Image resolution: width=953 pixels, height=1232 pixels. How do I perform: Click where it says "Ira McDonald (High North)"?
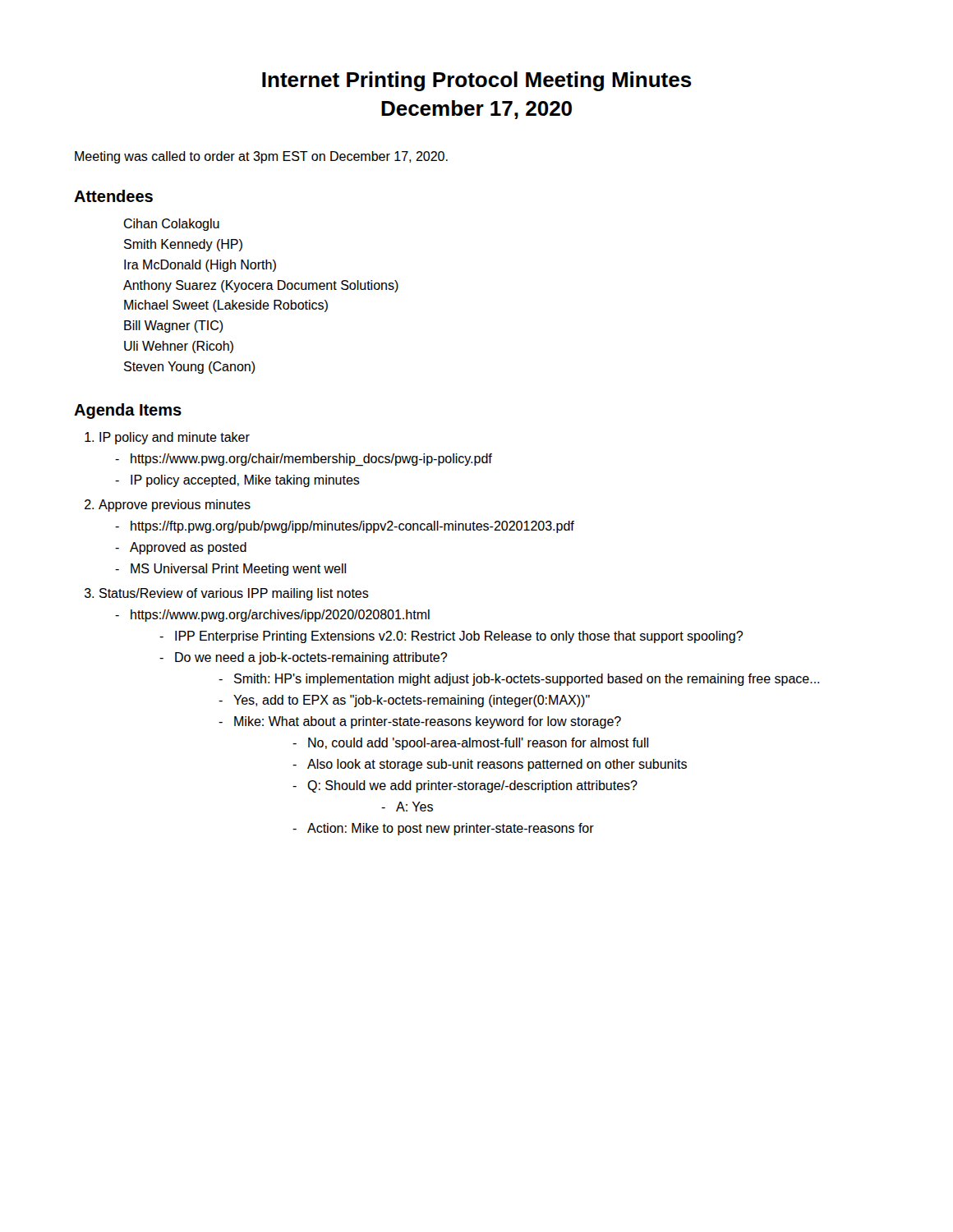[x=200, y=265]
